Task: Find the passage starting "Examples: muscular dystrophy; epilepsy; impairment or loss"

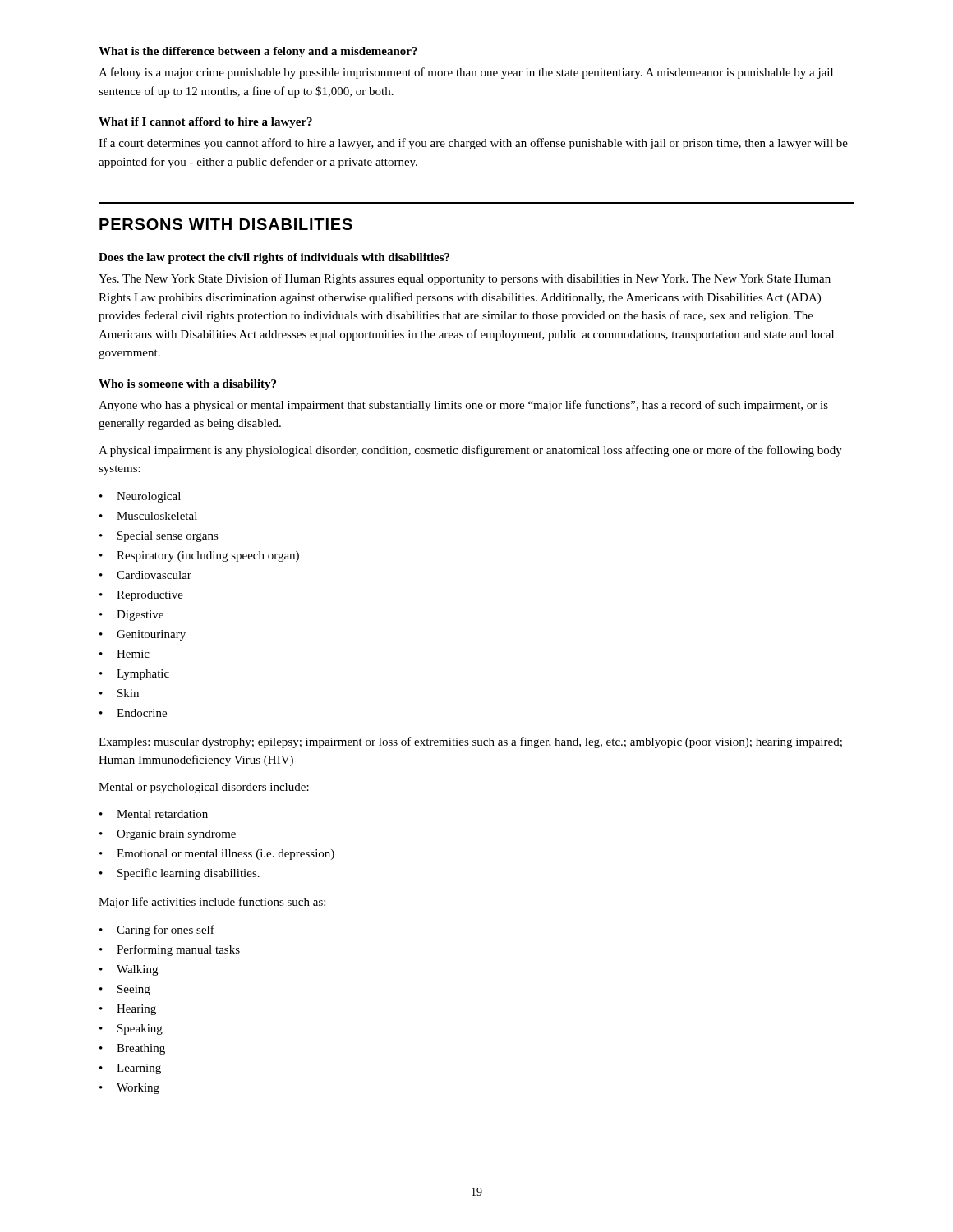Action: coord(471,750)
